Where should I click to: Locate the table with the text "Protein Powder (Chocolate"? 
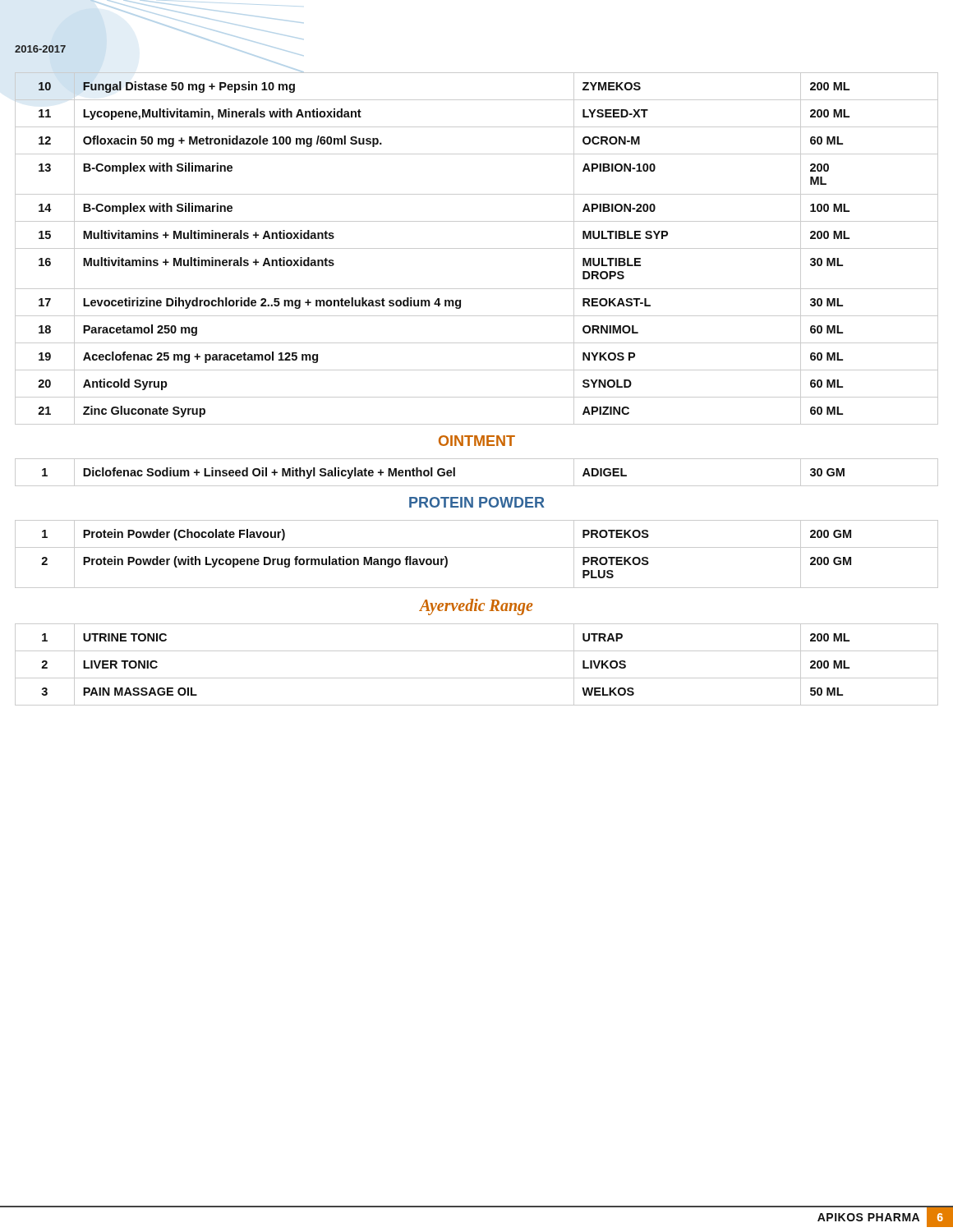click(x=476, y=389)
